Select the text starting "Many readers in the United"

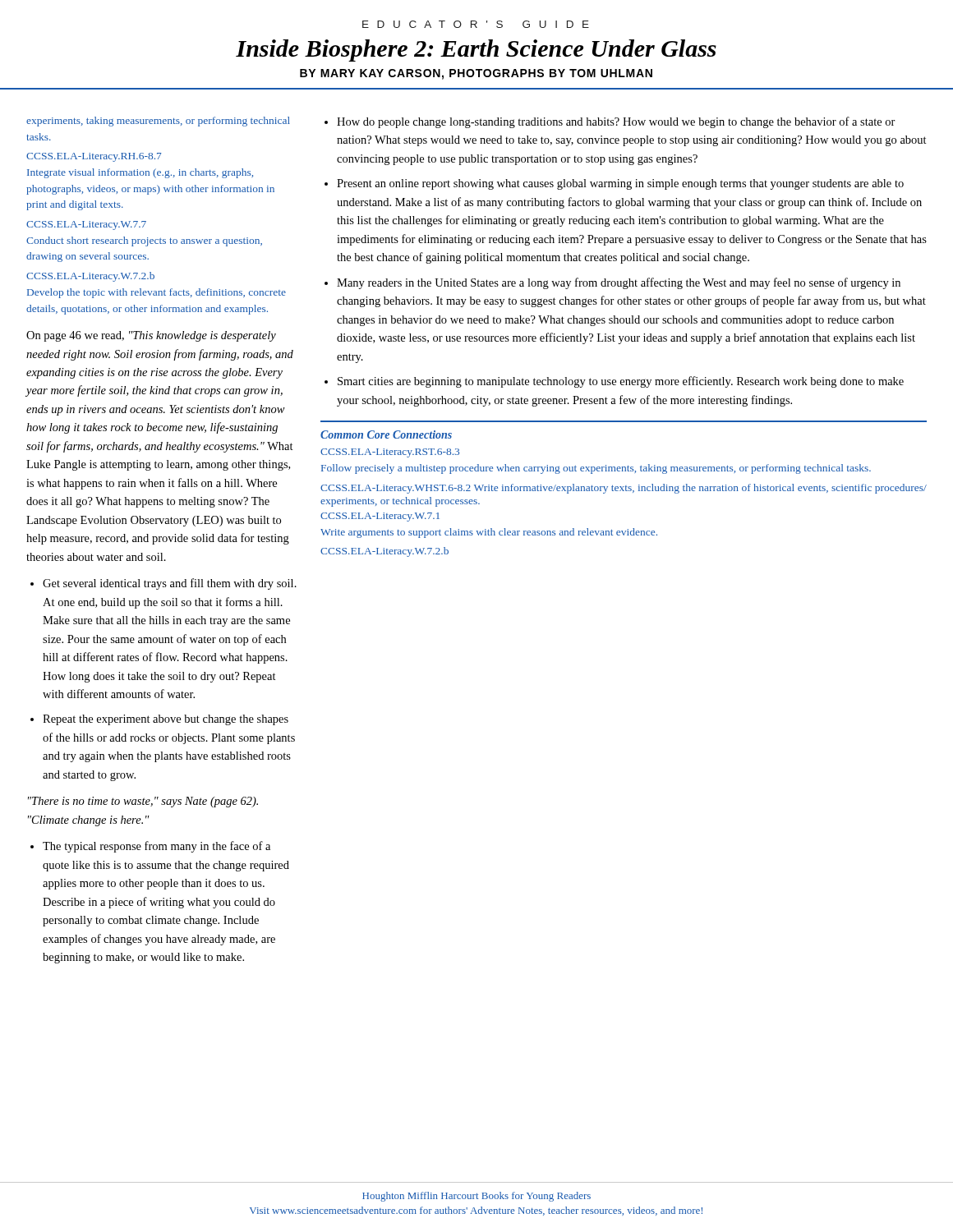[x=631, y=319]
